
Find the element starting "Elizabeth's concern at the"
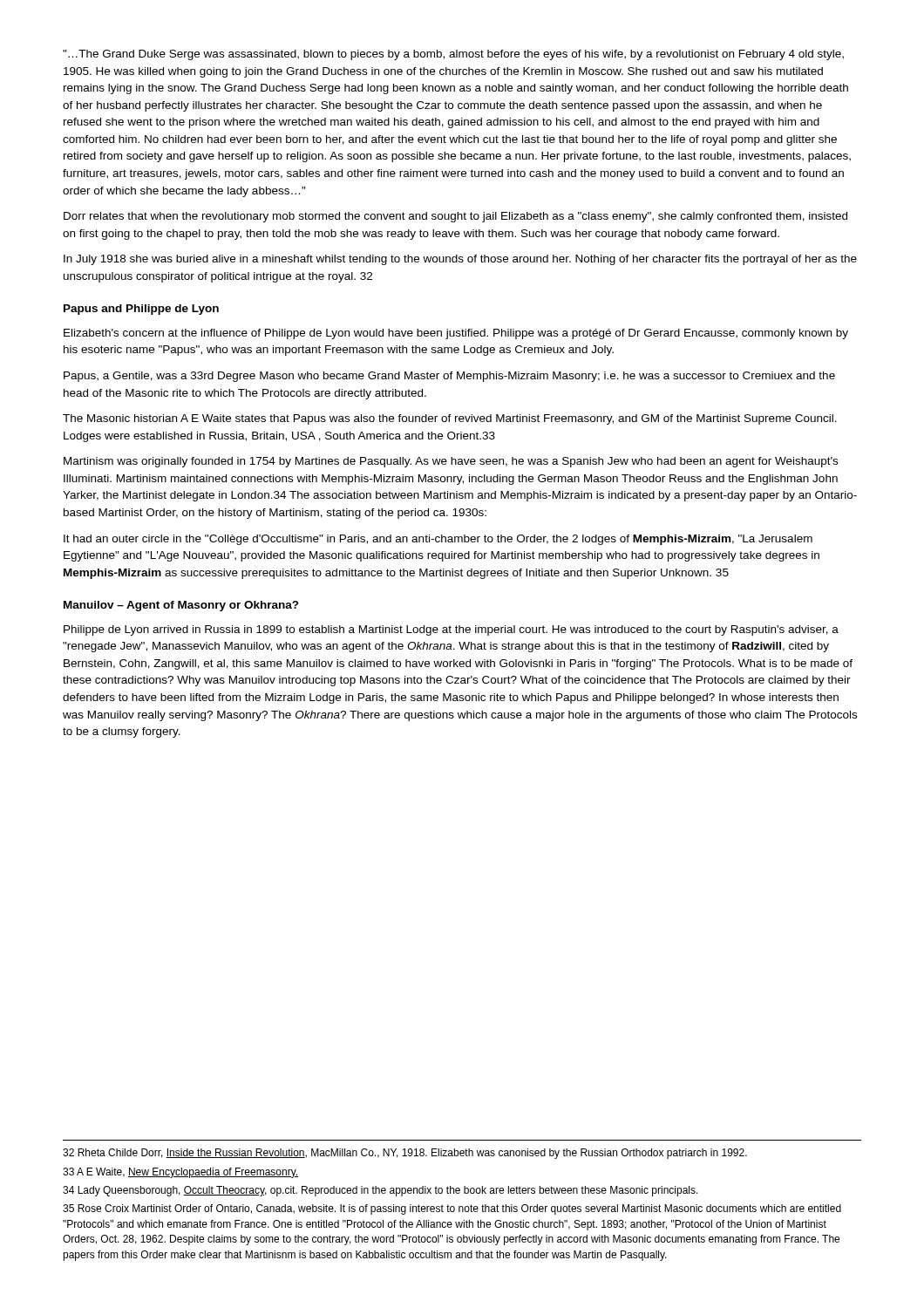tap(462, 341)
